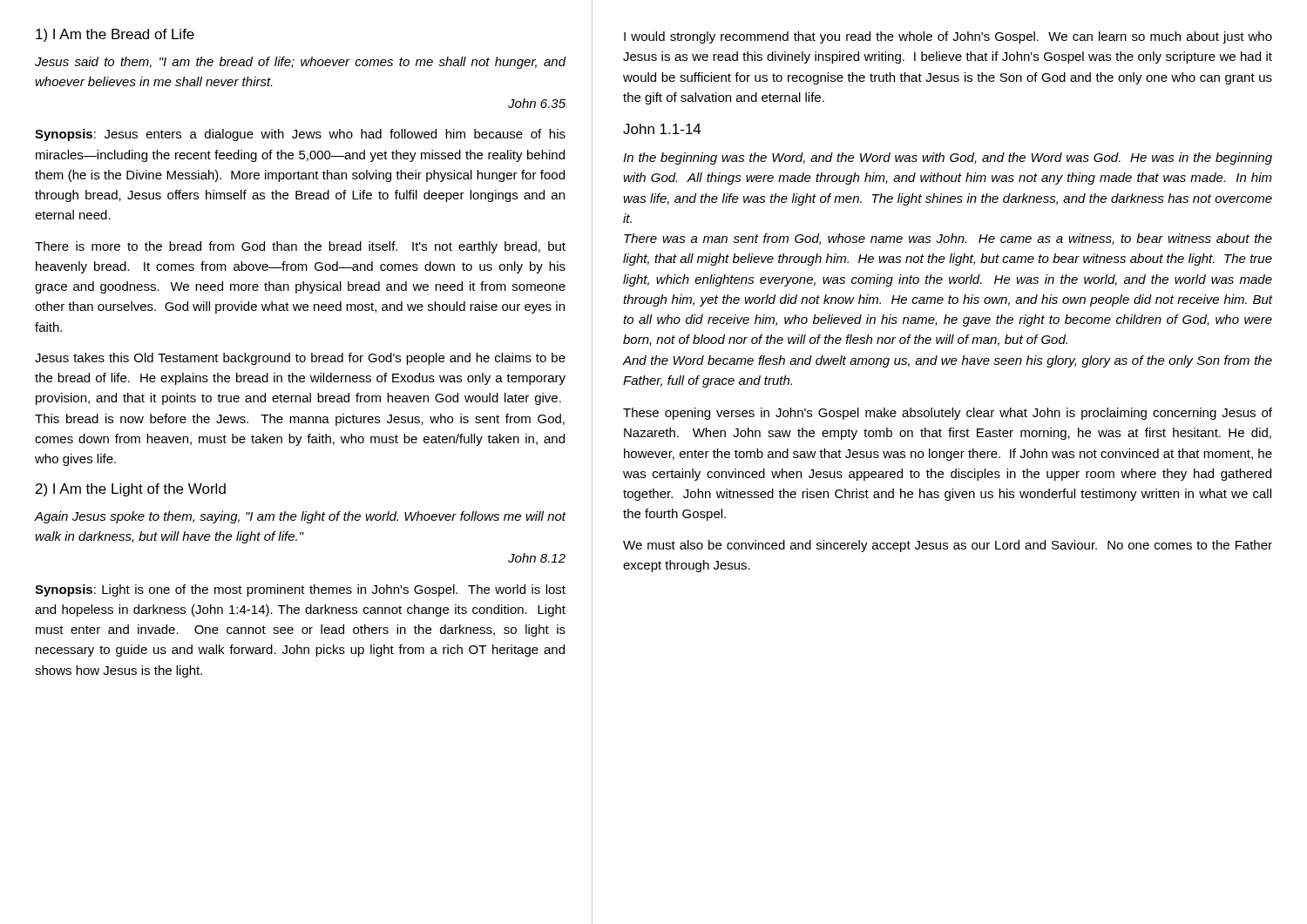Viewport: 1307px width, 924px height.
Task: Select the element starting "2) I Am the Light of"
Action: click(x=131, y=489)
